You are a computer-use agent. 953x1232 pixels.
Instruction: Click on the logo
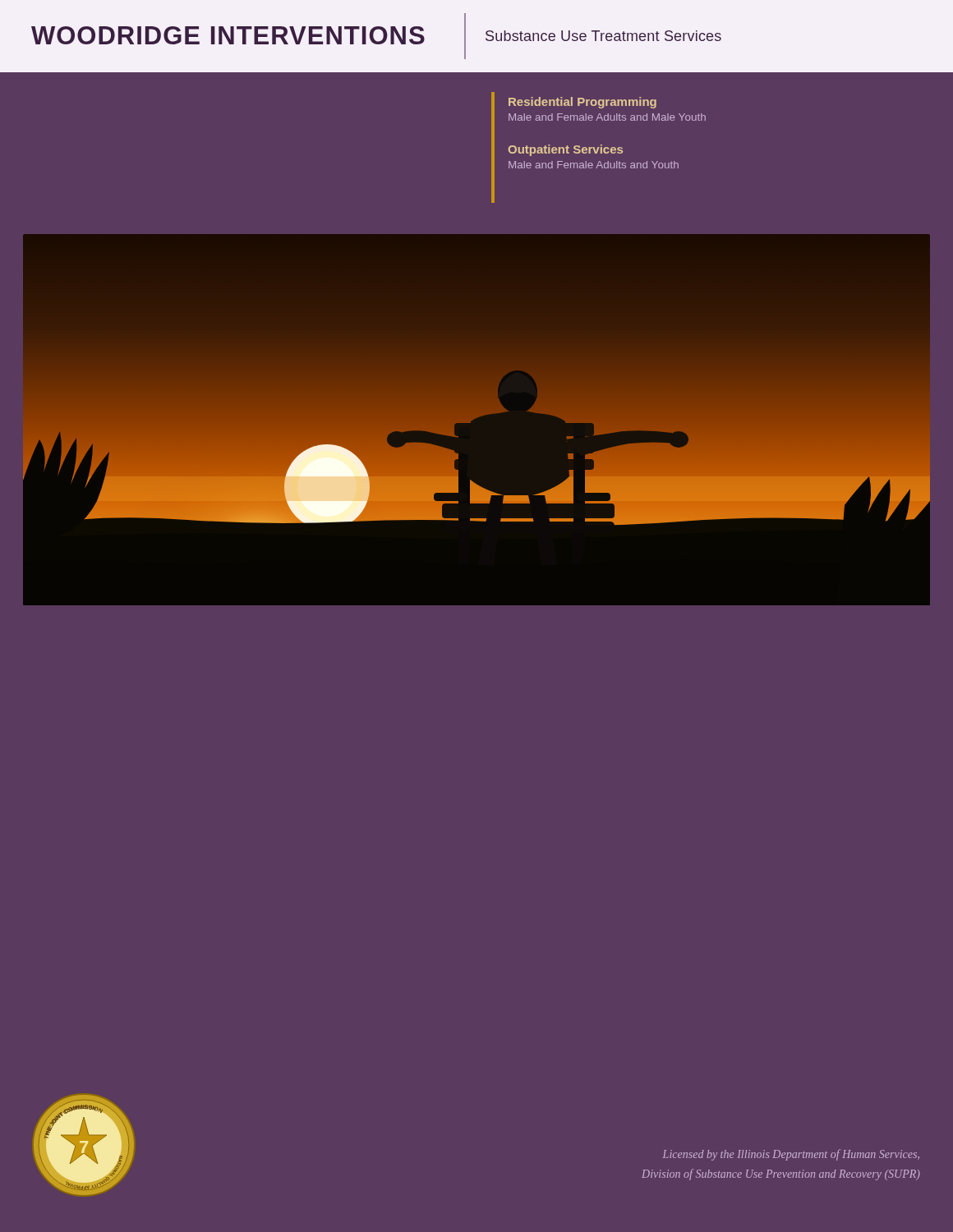point(84,1145)
